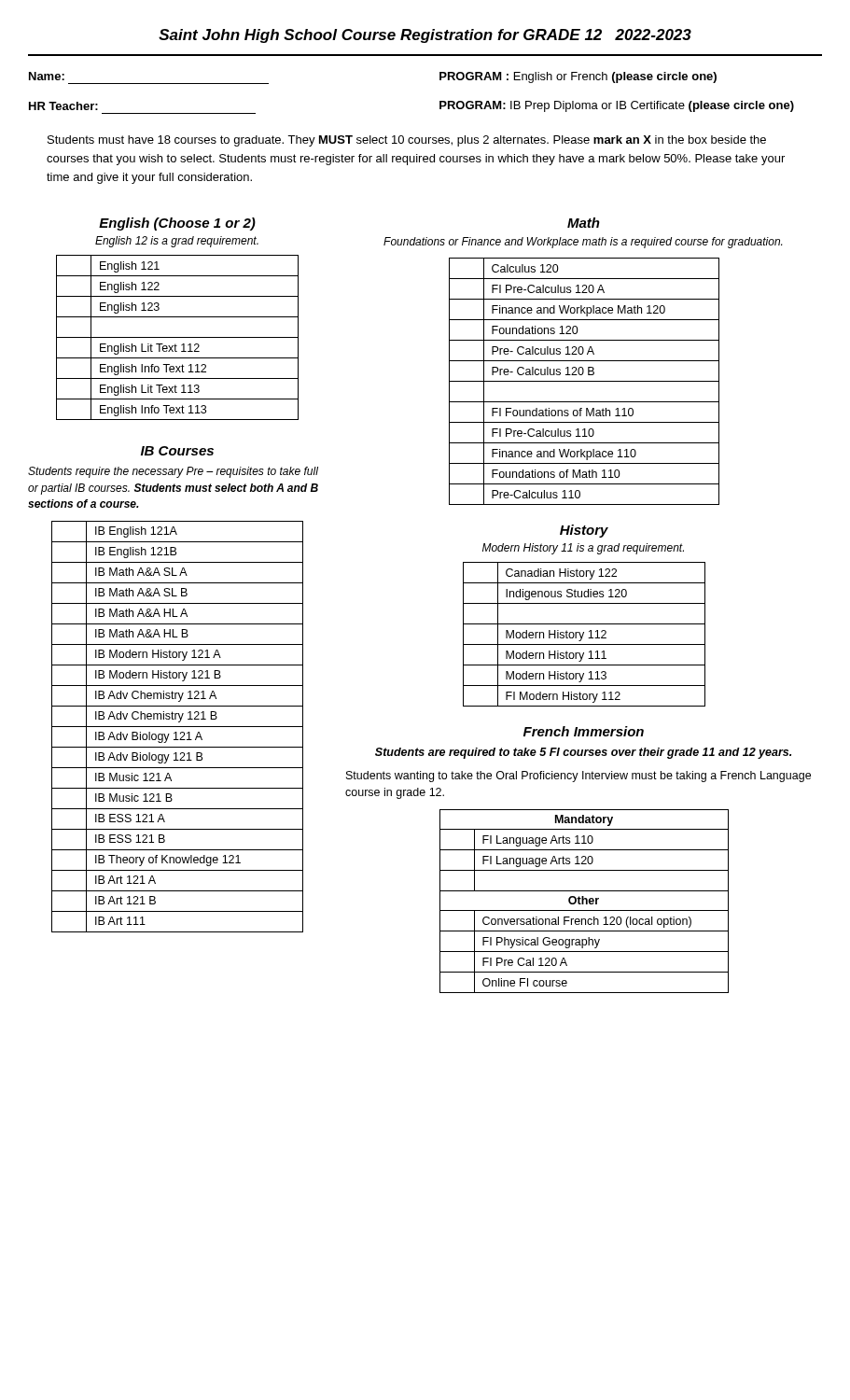The image size is (850, 1400).
Task: Locate the table with the text "FI Pre-Calculus 110"
Action: pyautogui.click(x=584, y=381)
